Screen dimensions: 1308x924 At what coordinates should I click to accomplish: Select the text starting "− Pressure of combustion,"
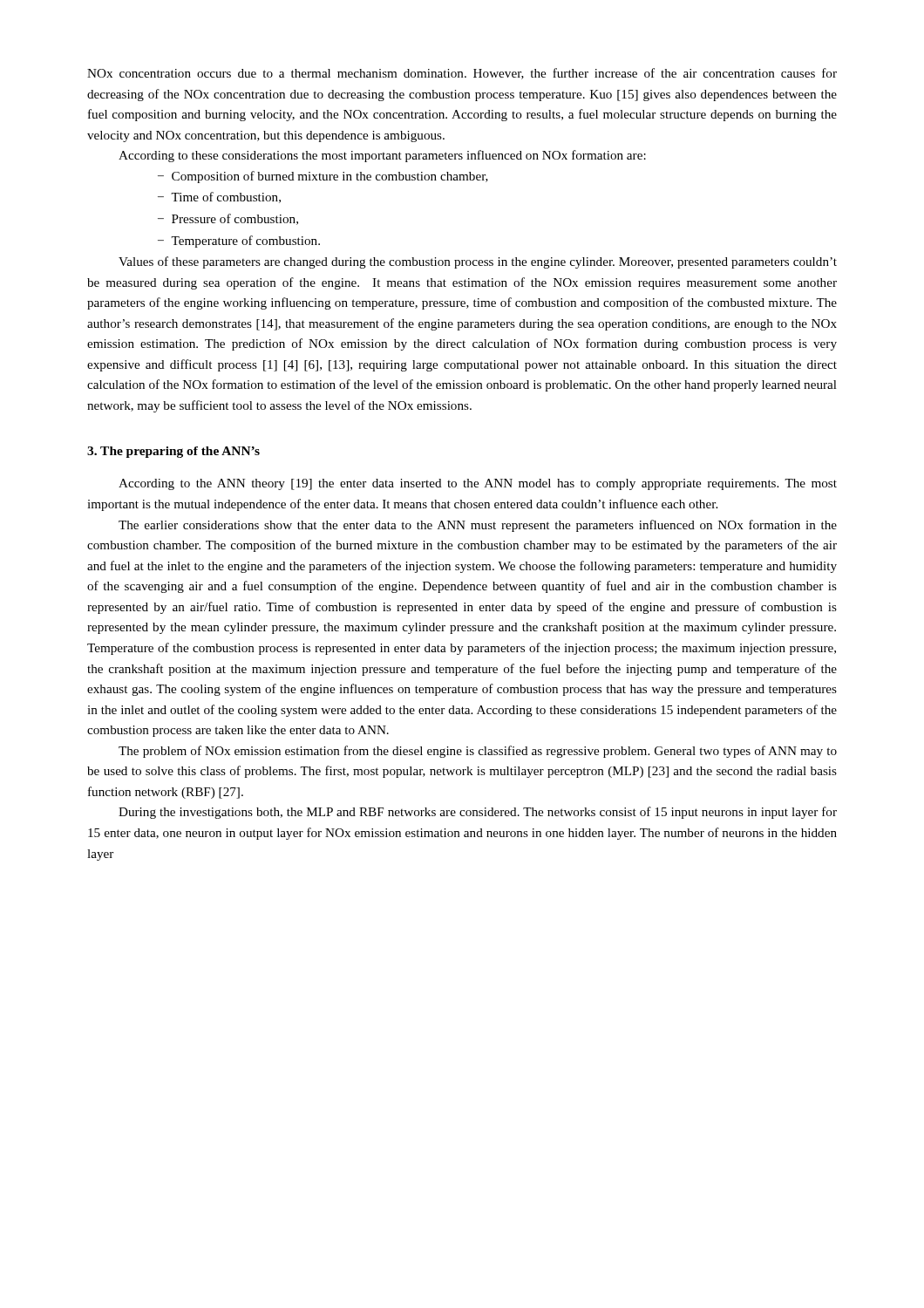[x=228, y=219]
